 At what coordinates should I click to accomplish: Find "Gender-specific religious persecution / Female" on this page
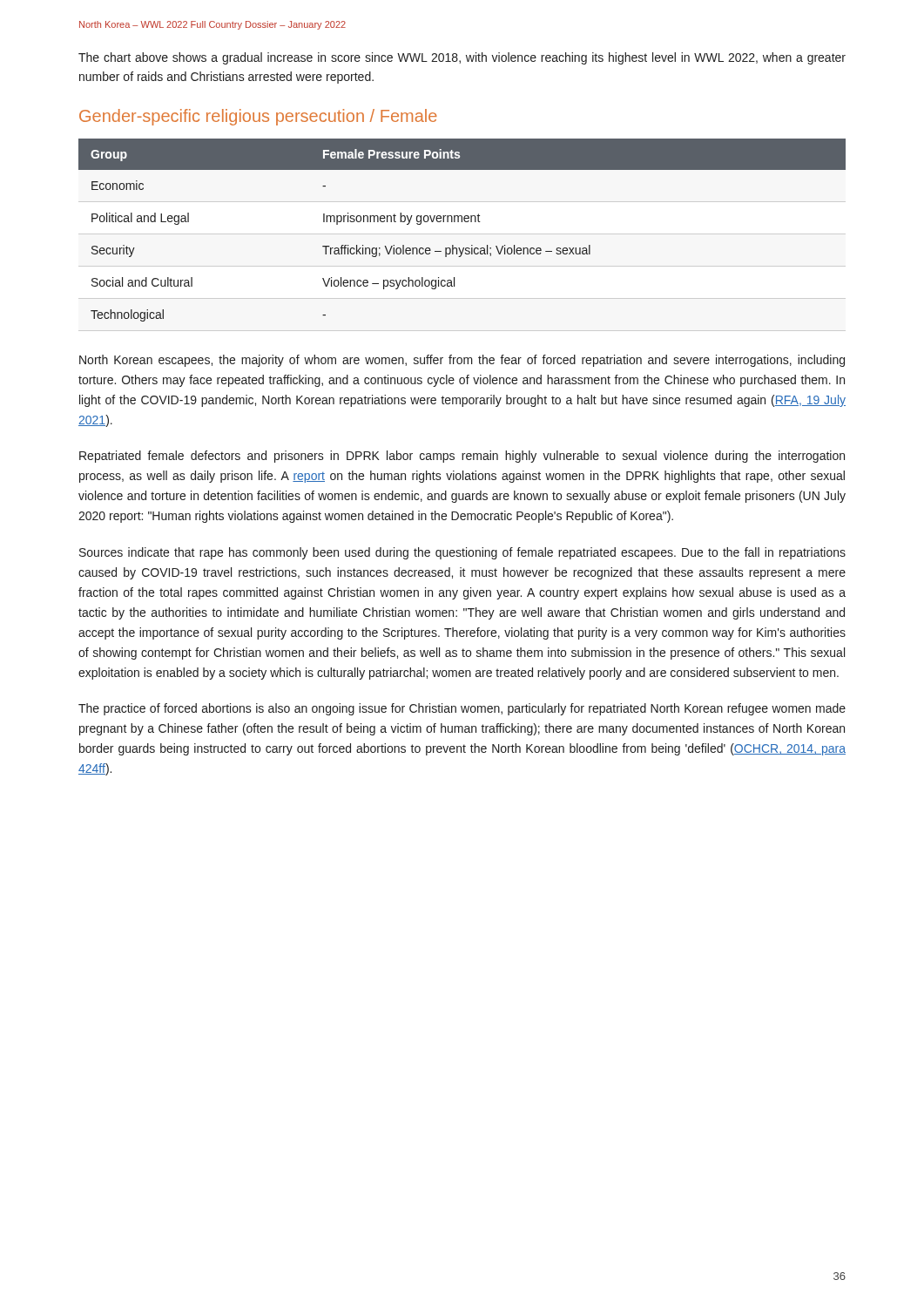tap(258, 116)
